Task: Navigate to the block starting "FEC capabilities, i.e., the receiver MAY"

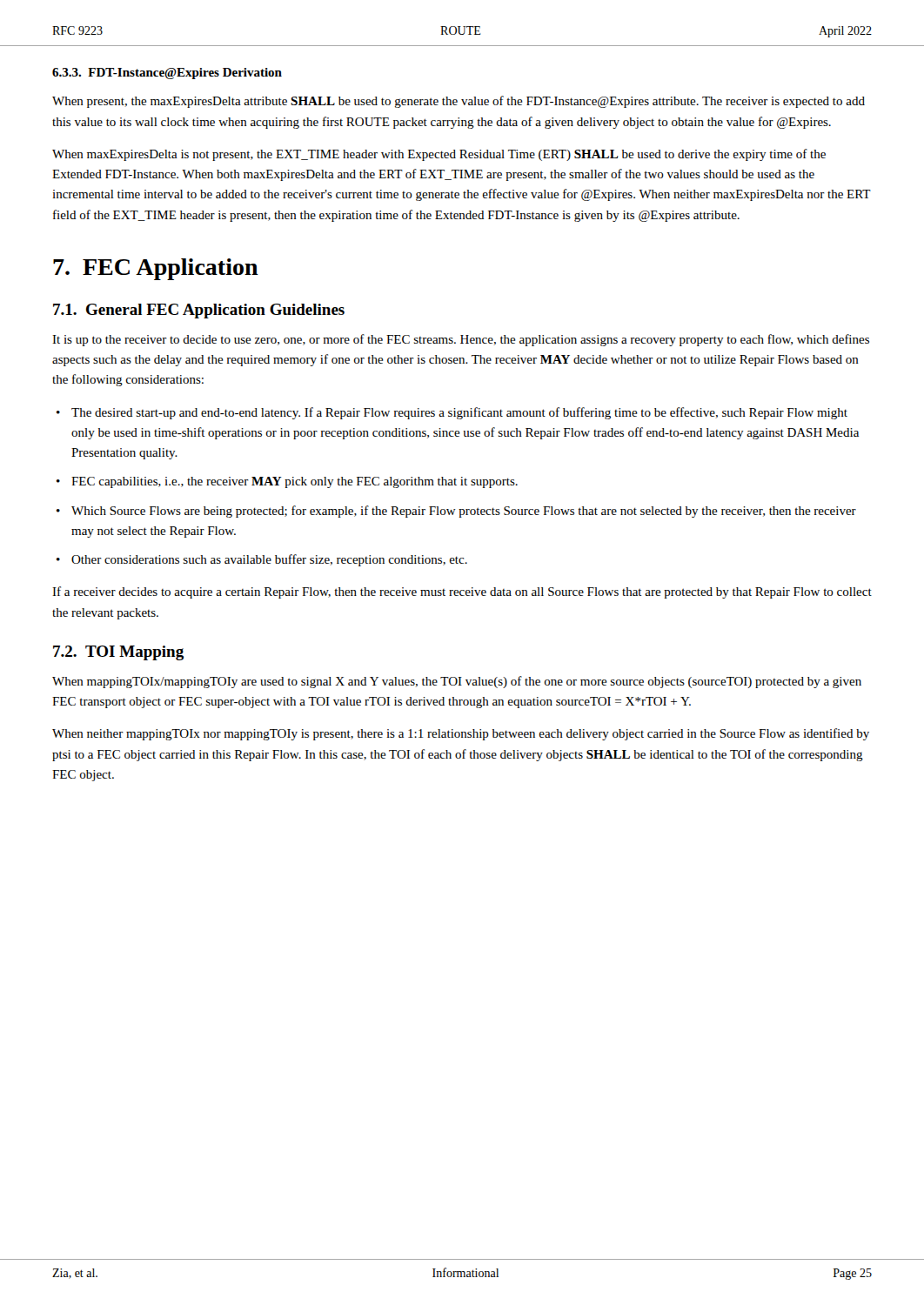Action: [295, 481]
